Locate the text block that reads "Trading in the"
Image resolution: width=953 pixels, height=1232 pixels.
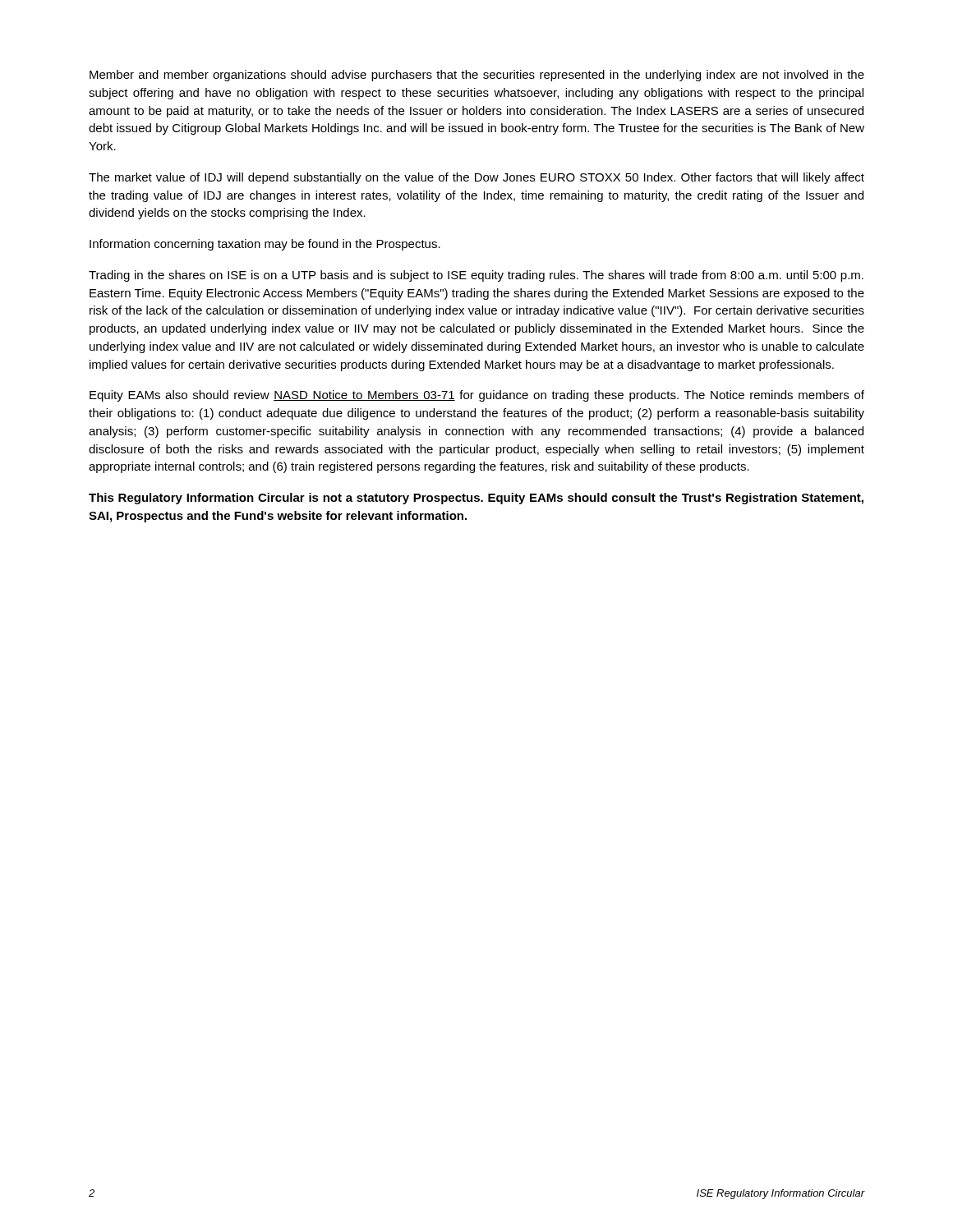click(x=476, y=319)
